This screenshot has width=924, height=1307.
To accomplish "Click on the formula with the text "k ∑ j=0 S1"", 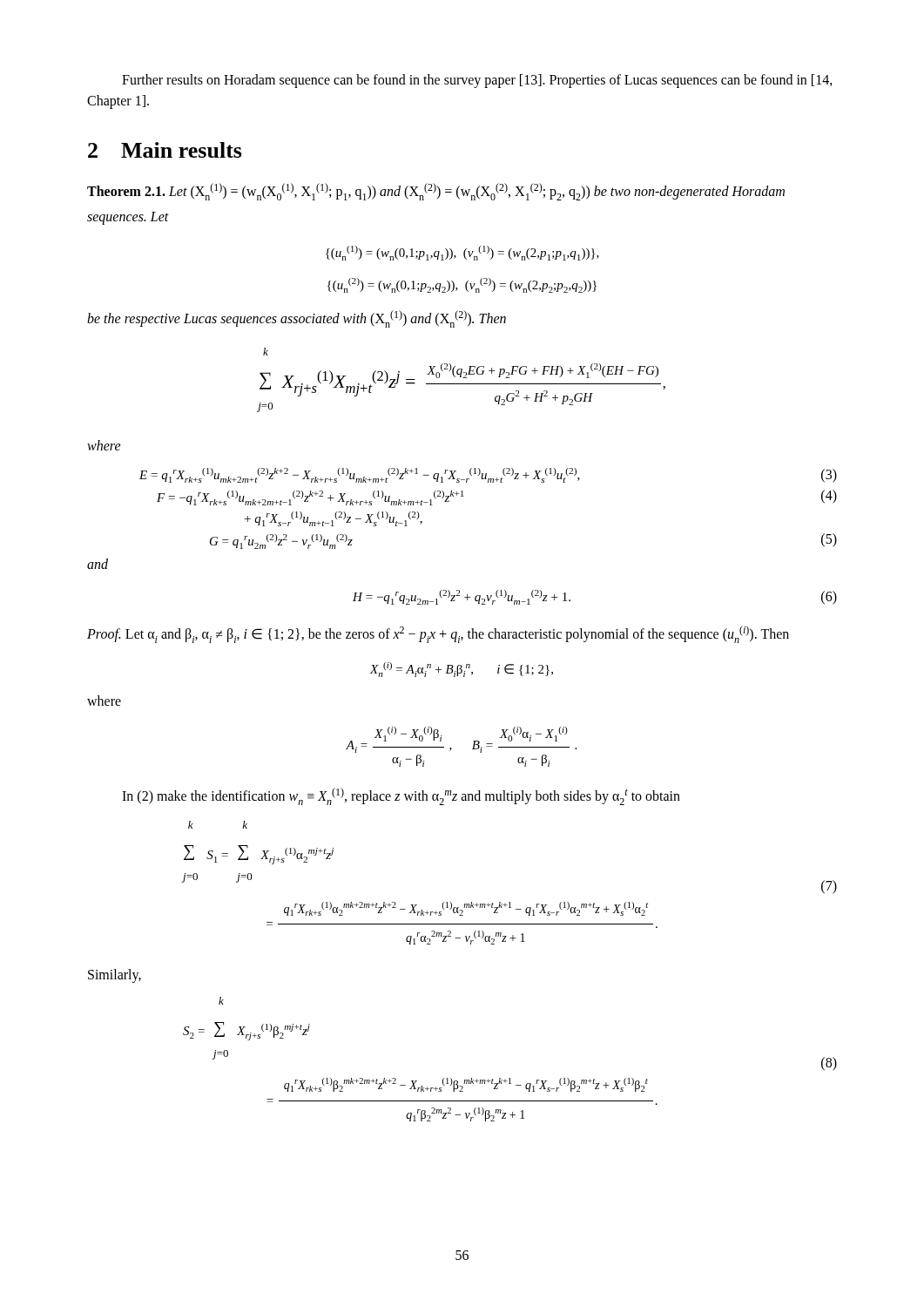I will (x=191, y=825).
